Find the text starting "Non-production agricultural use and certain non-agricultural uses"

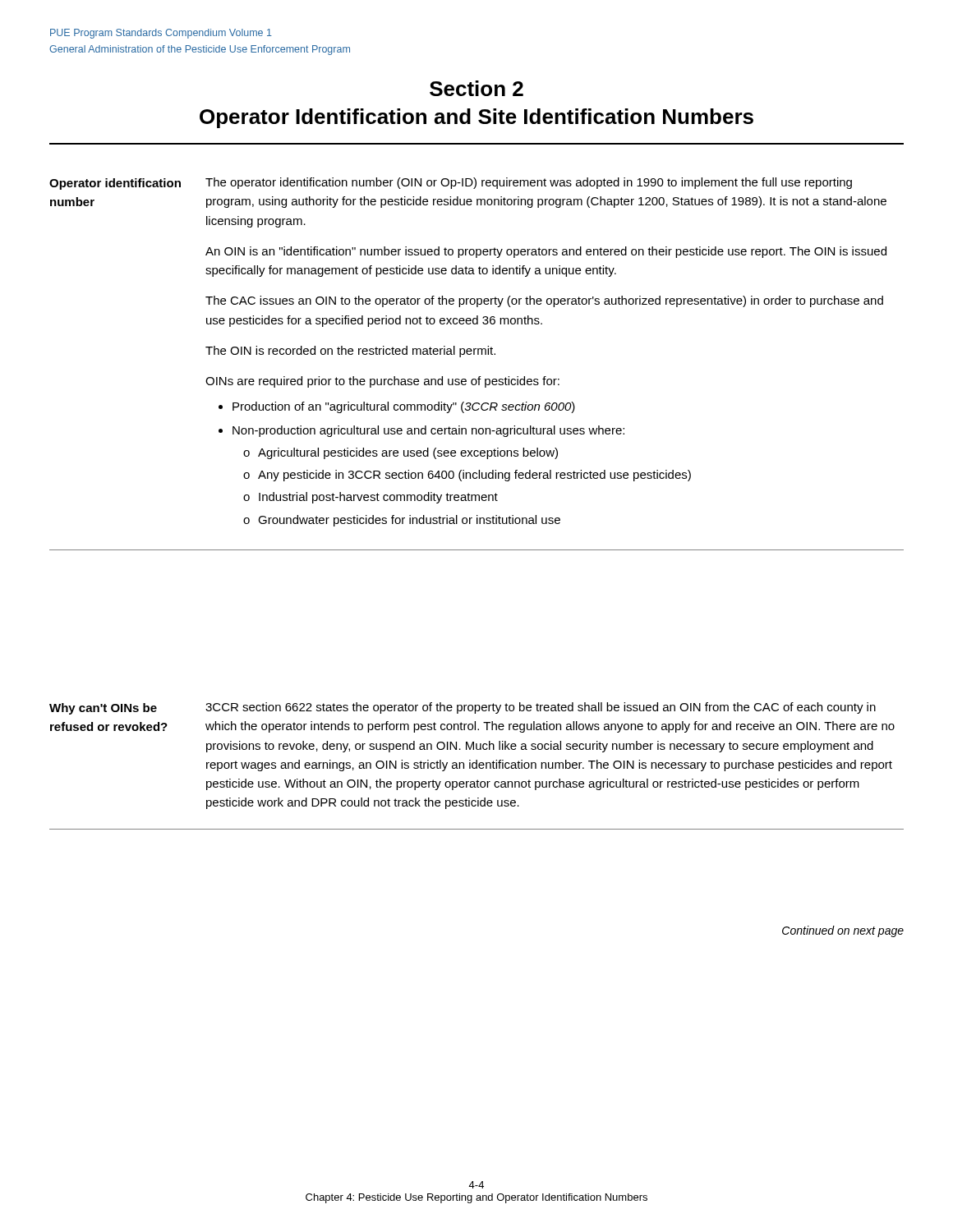coord(568,476)
